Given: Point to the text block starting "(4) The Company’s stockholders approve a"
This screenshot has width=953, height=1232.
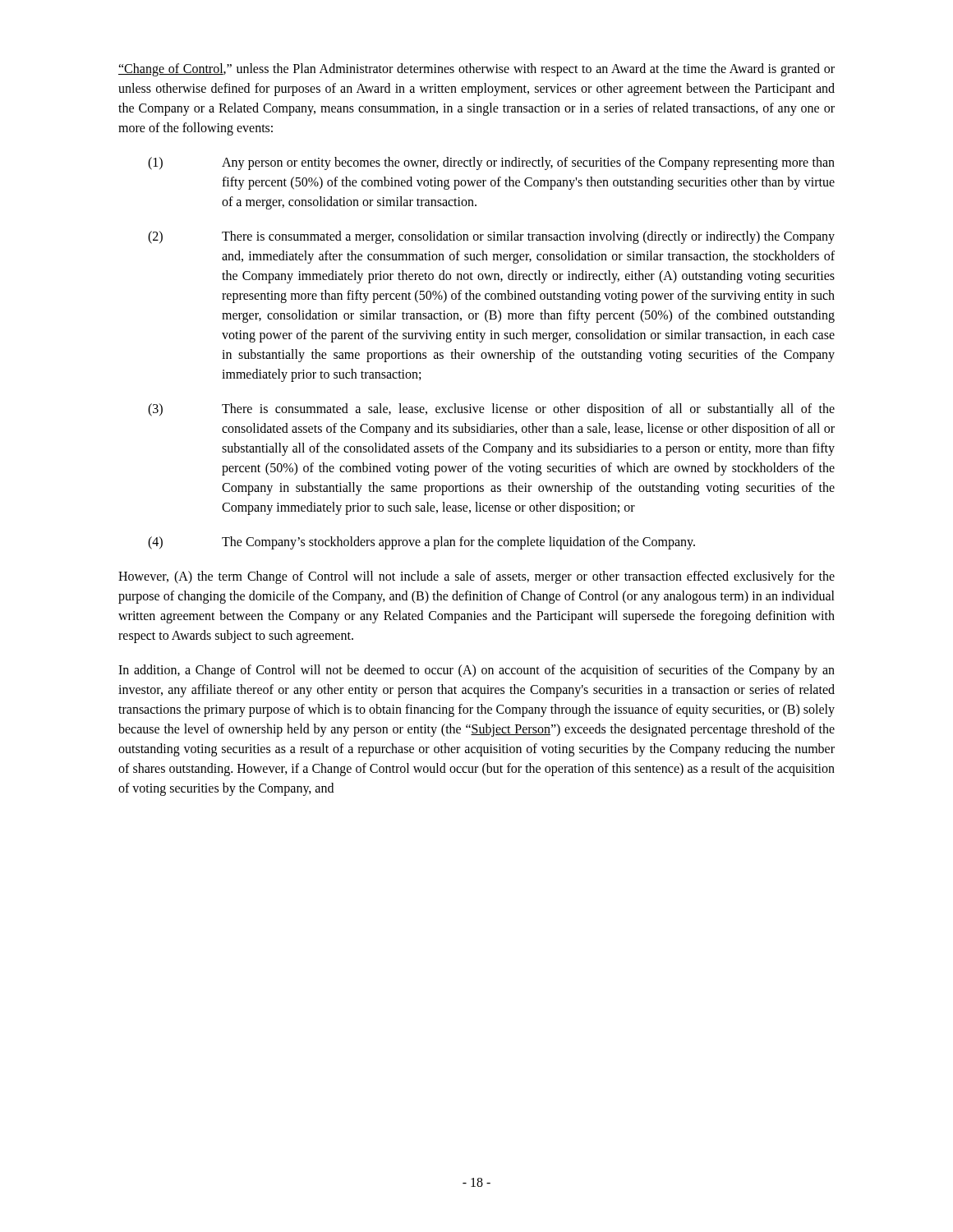Looking at the screenshot, I should pos(476,542).
